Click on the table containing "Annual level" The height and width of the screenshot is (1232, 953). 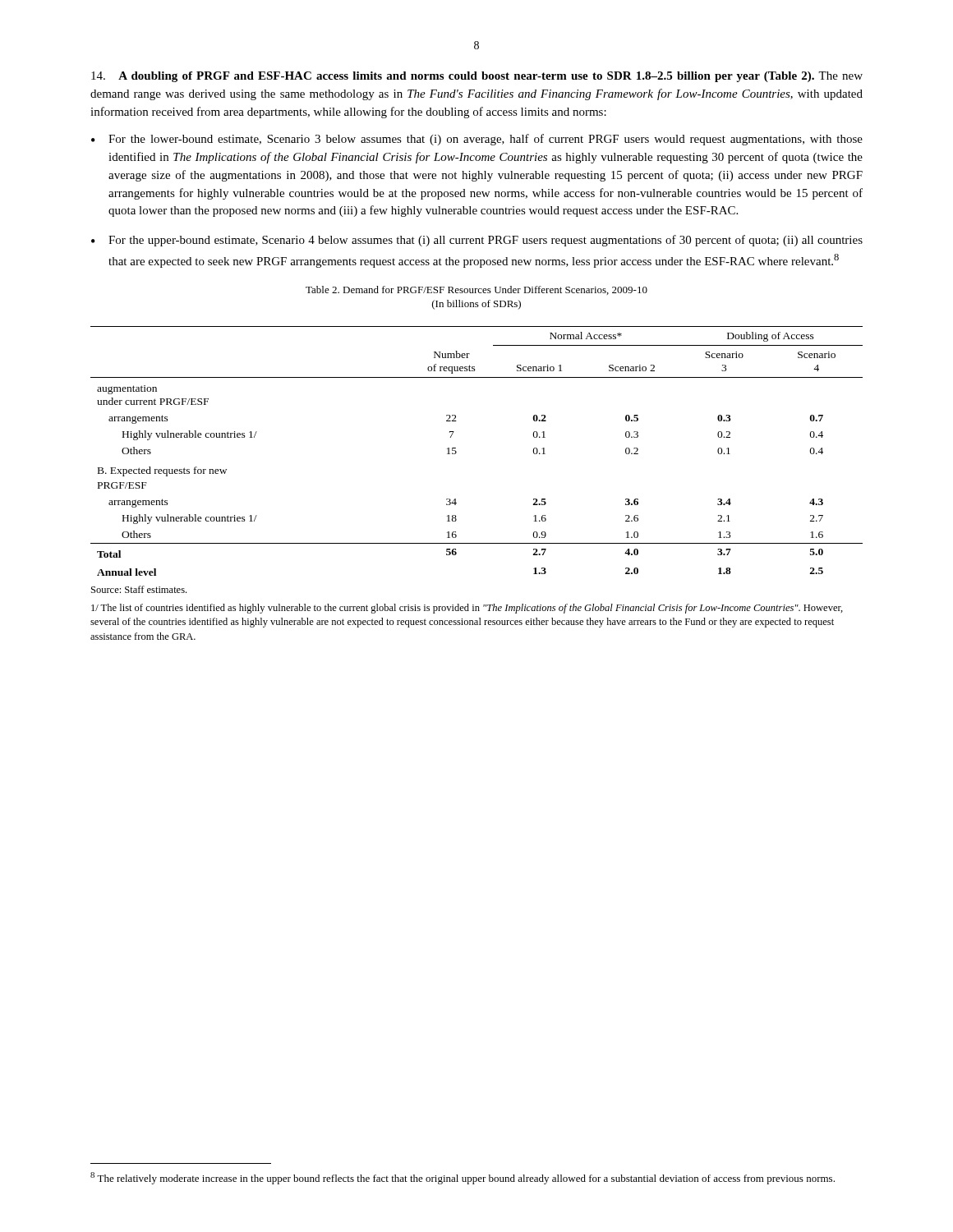[476, 485]
